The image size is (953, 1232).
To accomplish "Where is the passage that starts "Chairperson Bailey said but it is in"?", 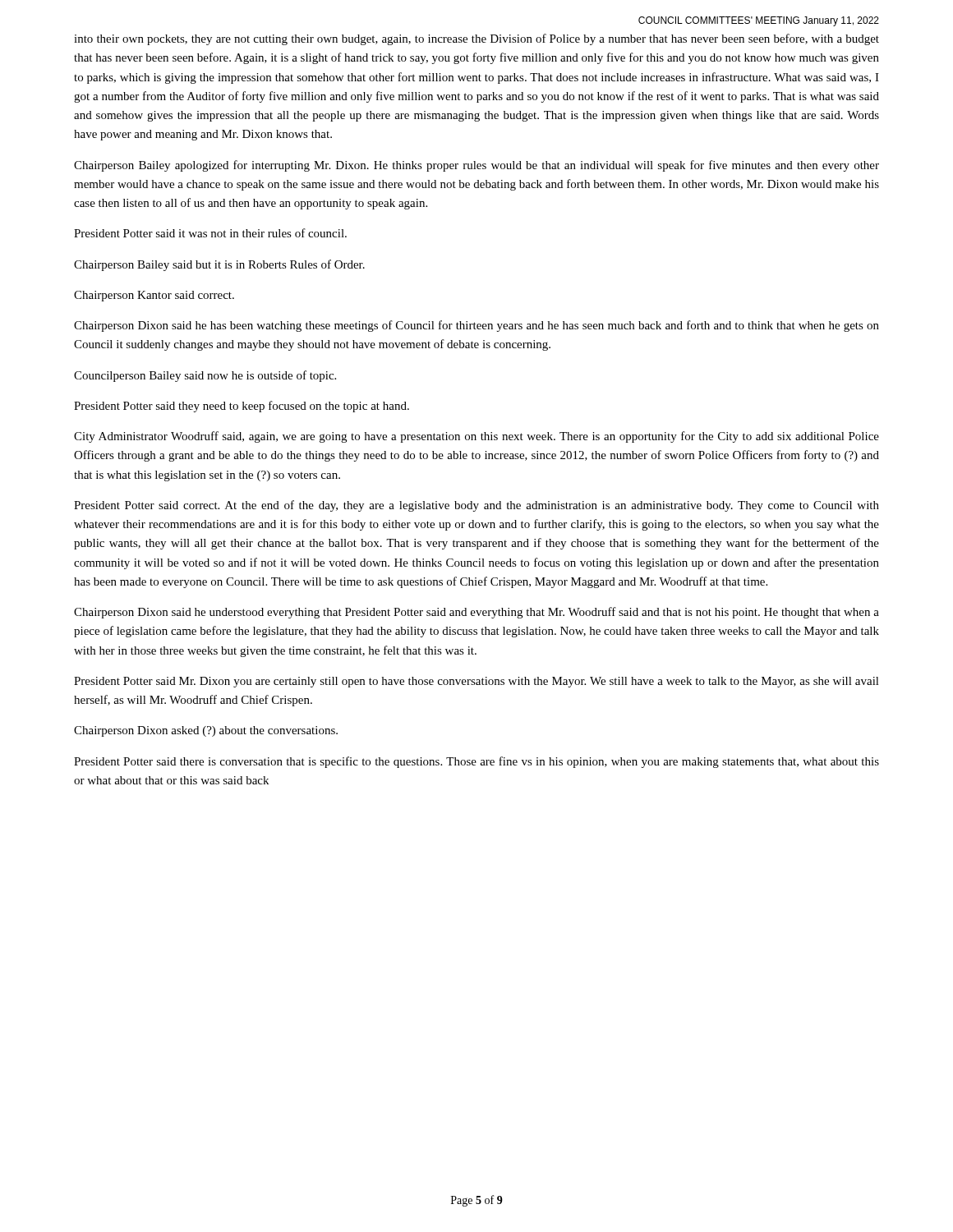I will [220, 264].
